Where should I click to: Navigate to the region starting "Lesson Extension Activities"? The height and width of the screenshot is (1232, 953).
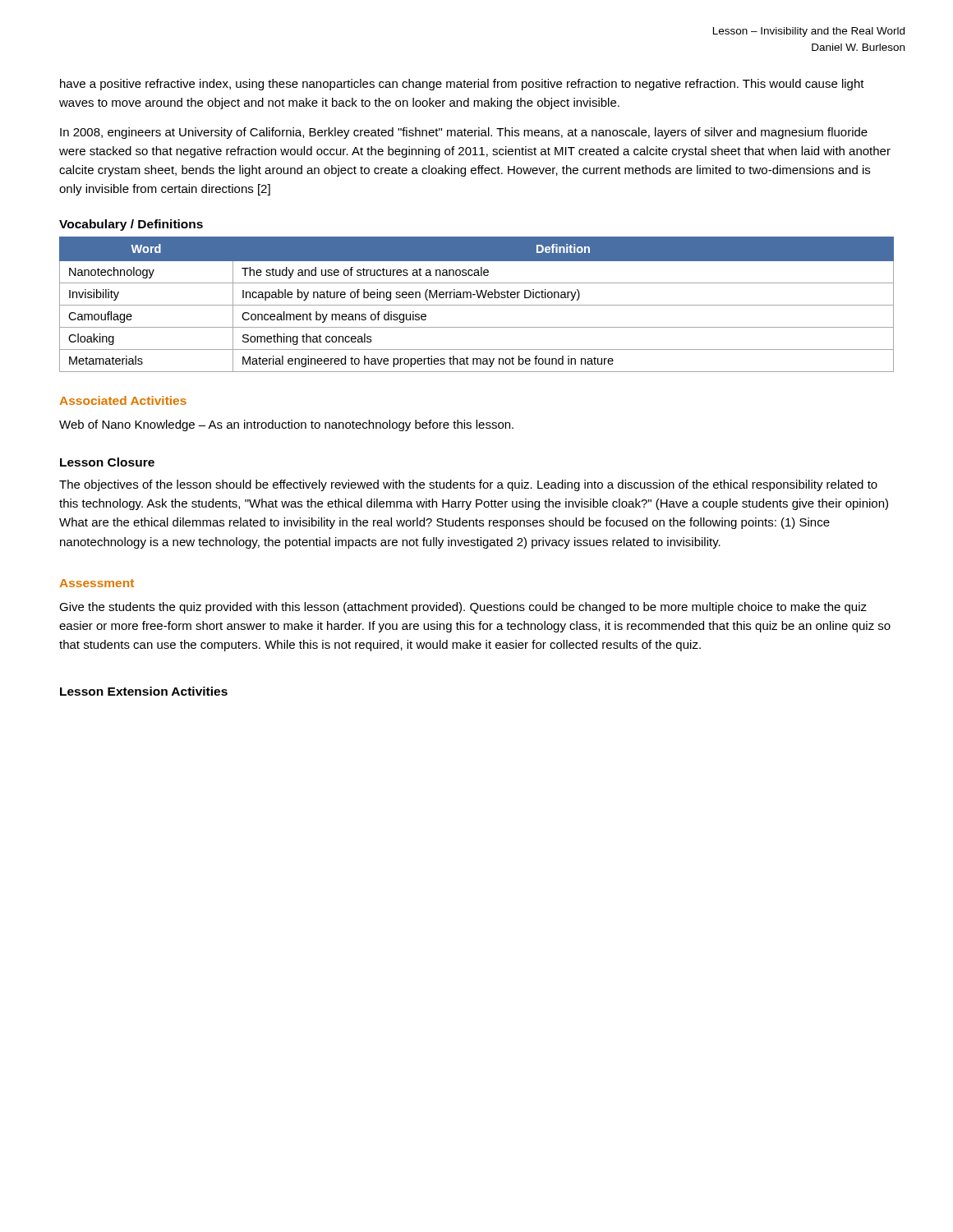(143, 691)
